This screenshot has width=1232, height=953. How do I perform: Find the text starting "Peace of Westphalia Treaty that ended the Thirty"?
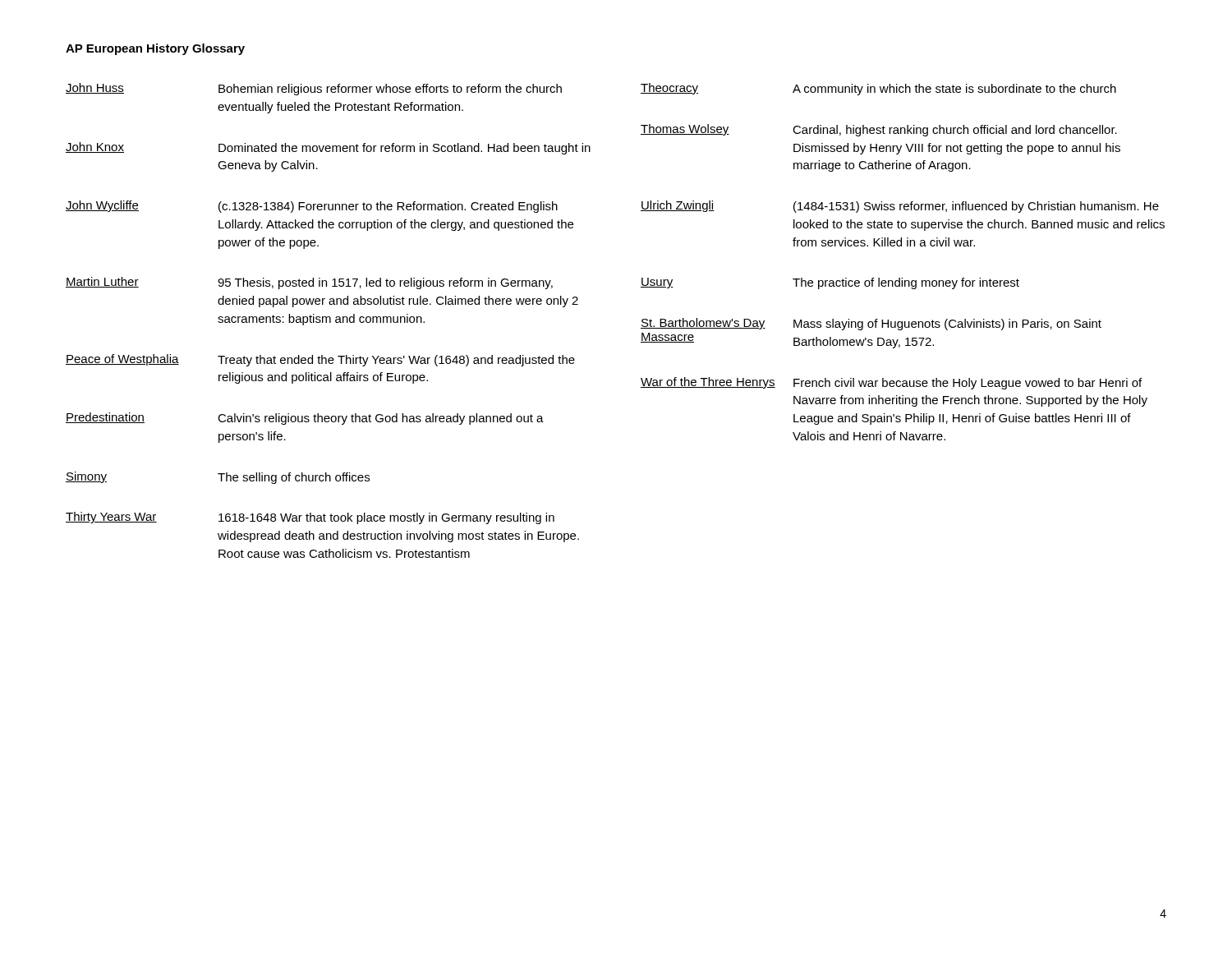pyautogui.click(x=329, y=368)
